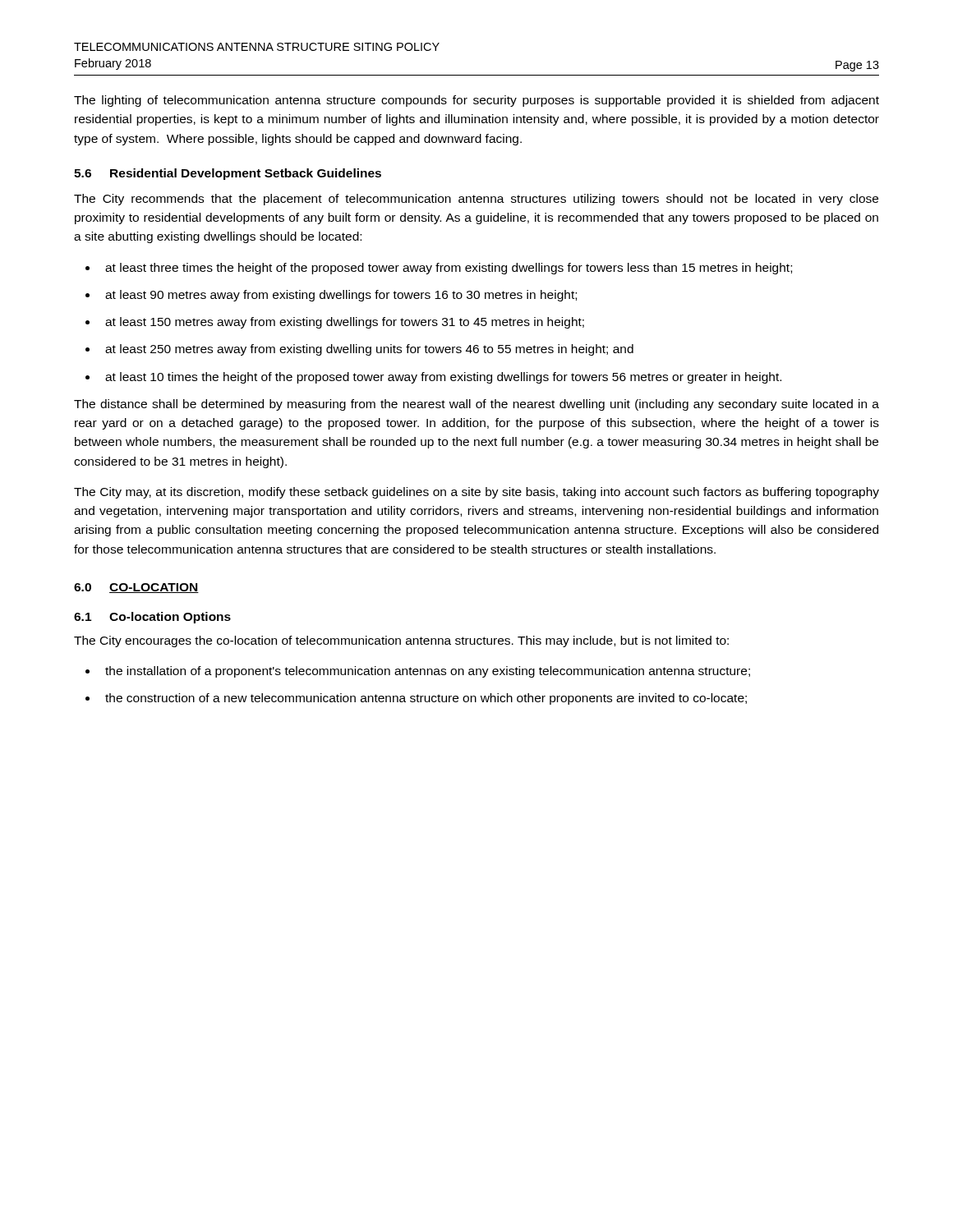This screenshot has width=953, height=1232.
Task: Find the text starting "at least 150 metres"
Action: (345, 322)
